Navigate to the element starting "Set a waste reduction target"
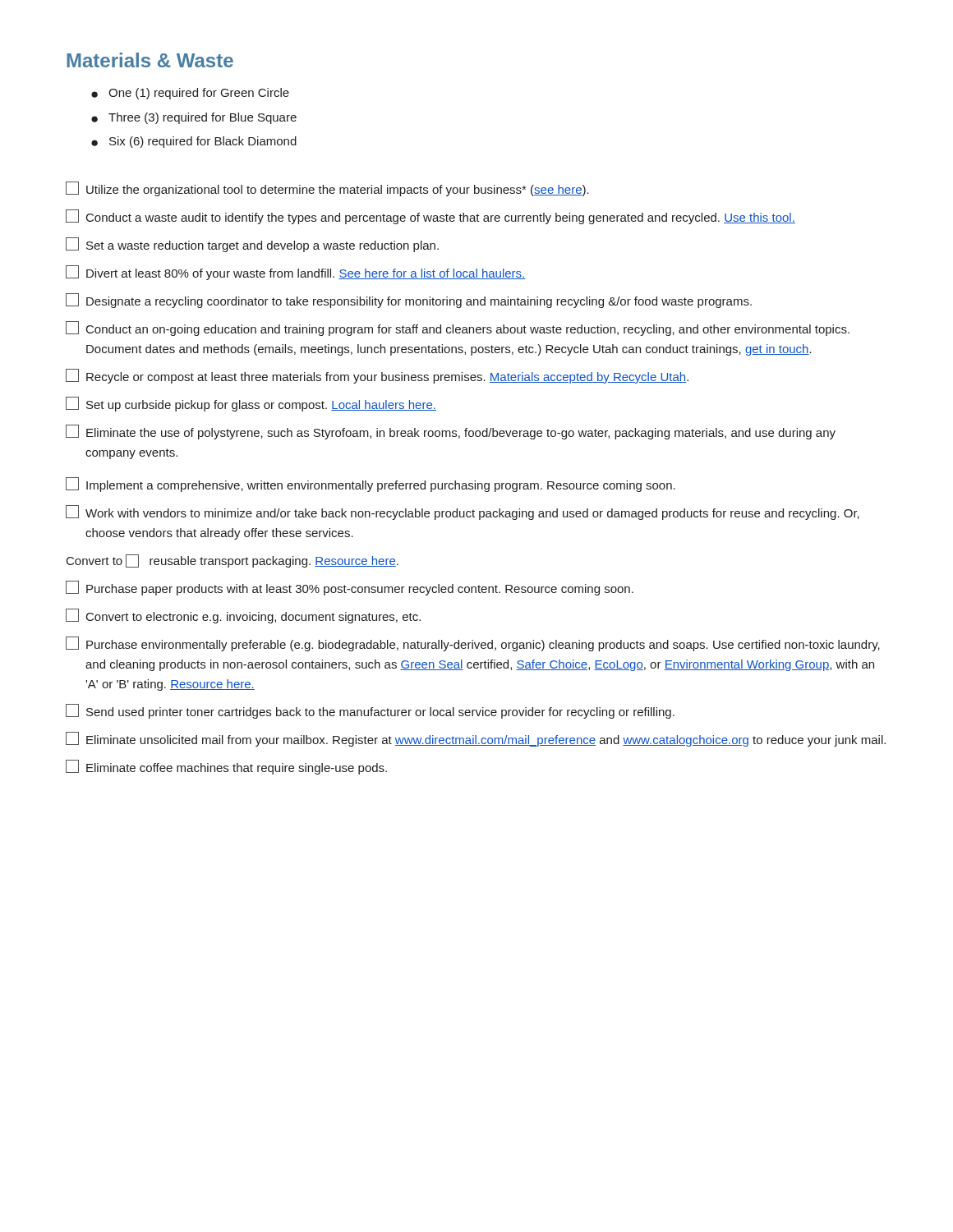The image size is (953, 1232). pyautogui.click(x=252, y=245)
